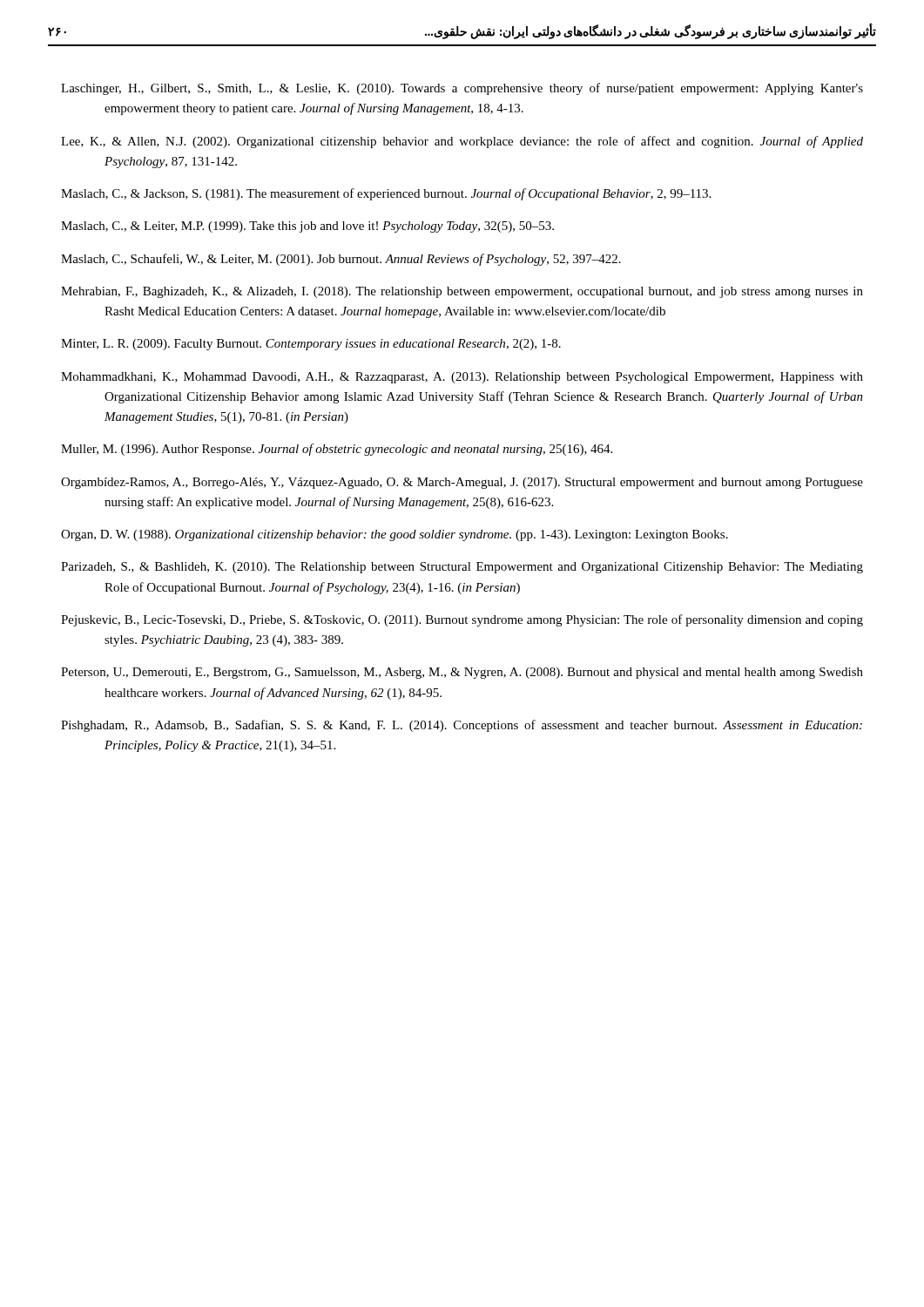Find the list item containing "Laschinger, H., Gilbert,"

[462, 98]
